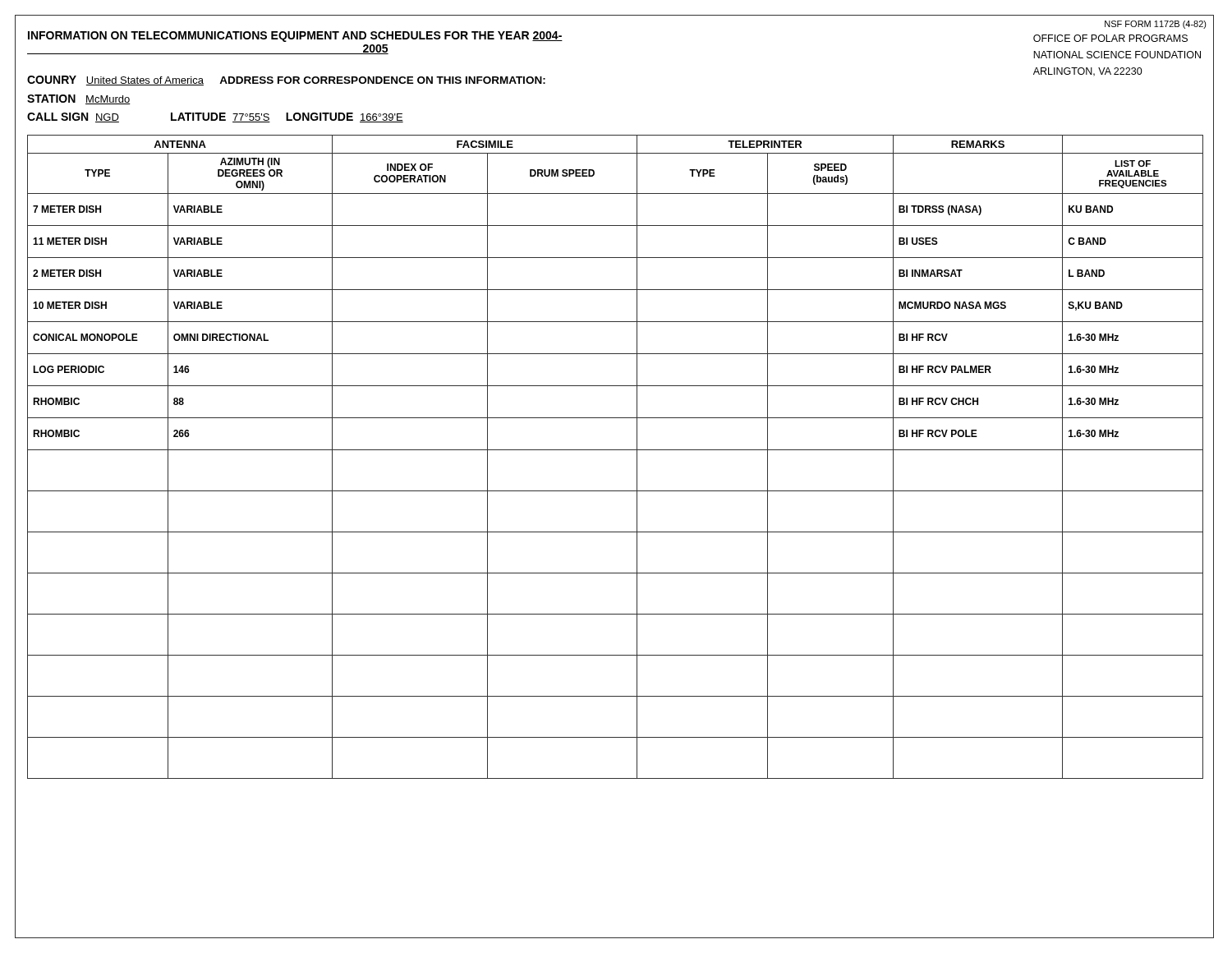Navigate to the block starting "CALL SIGN NGD LATITUDE 77°55'S LONGITUDE"

pyautogui.click(x=215, y=117)
